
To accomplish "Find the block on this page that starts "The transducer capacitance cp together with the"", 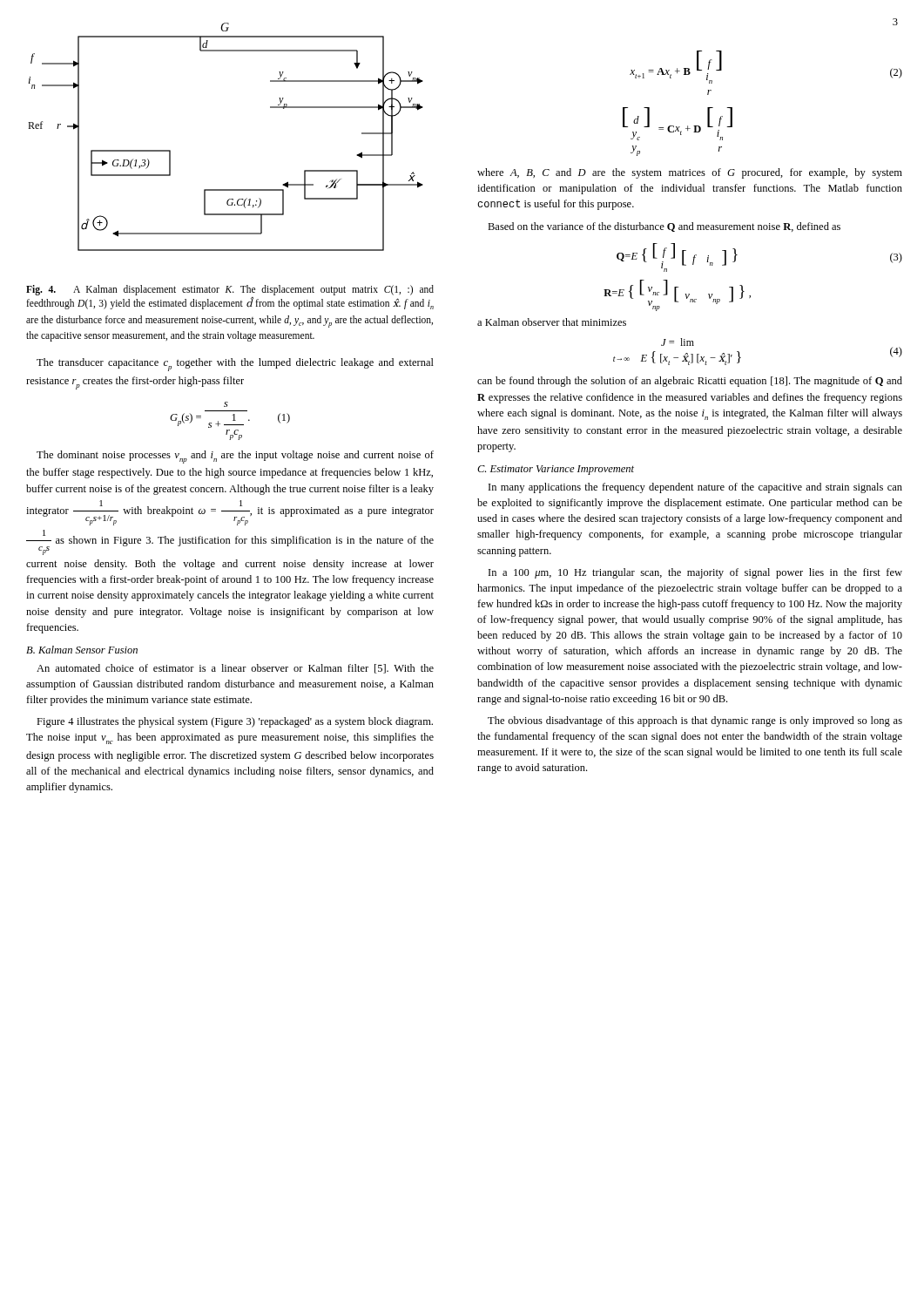I will 230,372.
